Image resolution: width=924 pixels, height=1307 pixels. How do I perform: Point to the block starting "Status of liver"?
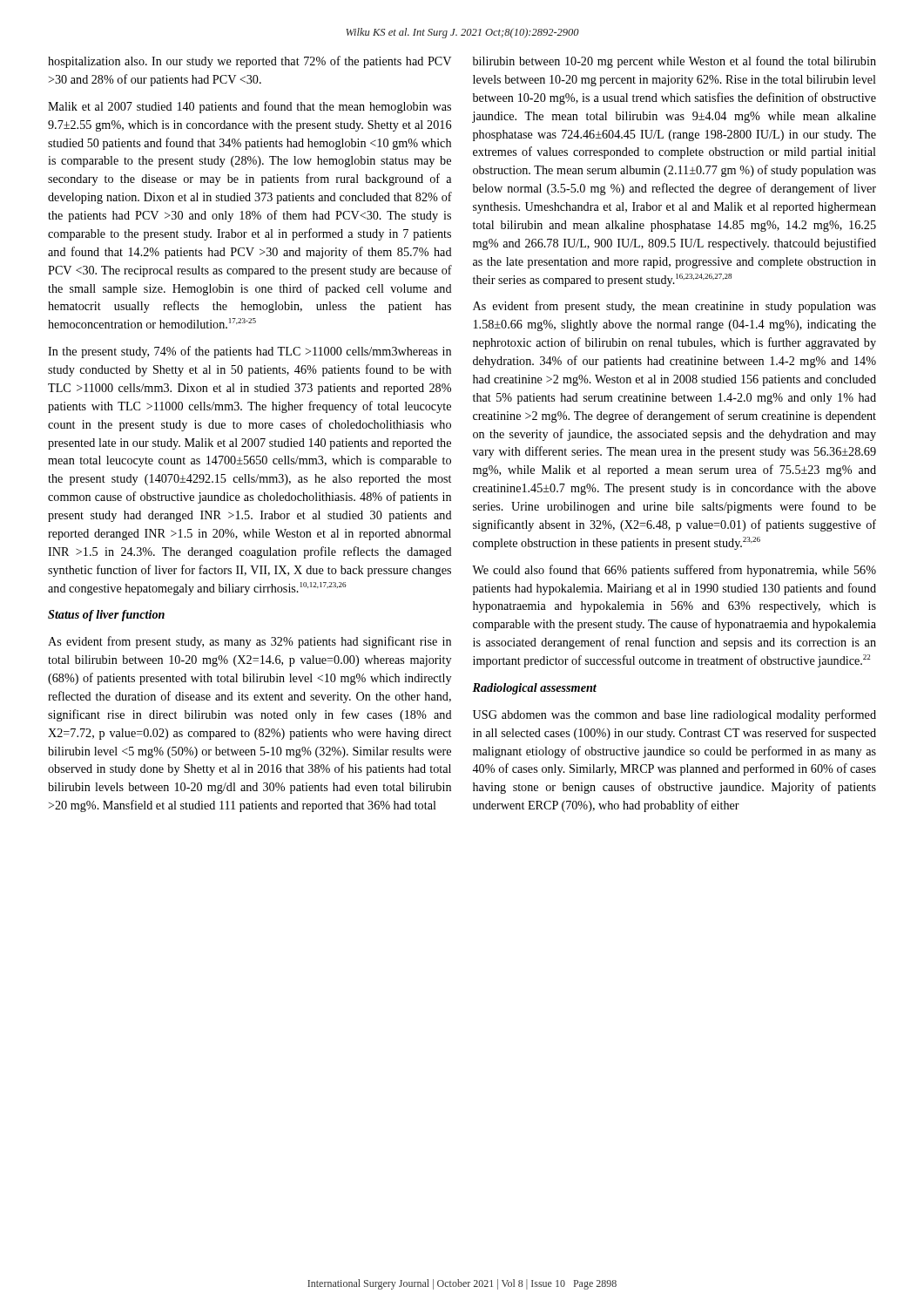106,616
